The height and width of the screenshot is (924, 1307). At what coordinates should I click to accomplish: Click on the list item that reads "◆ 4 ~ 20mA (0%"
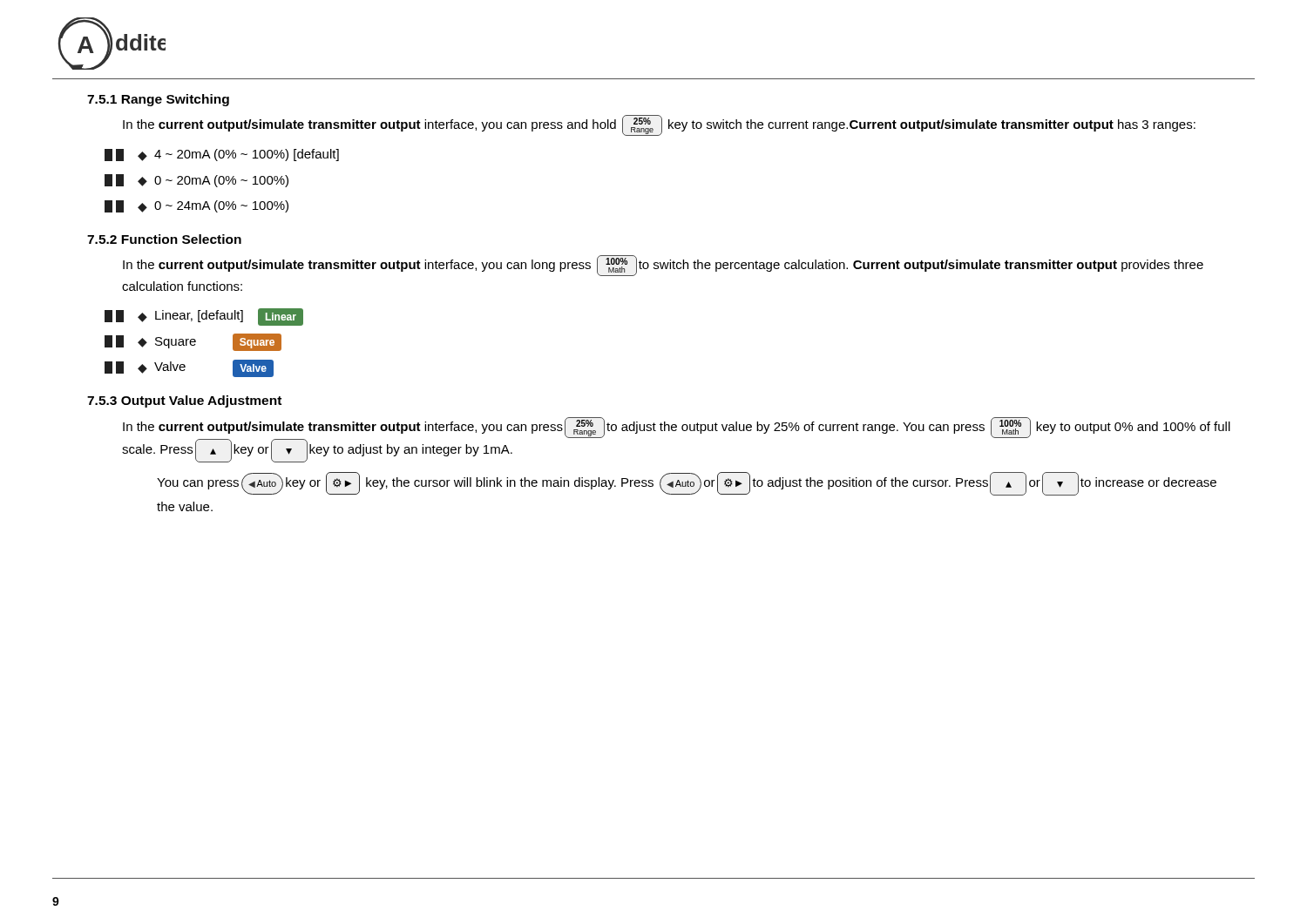[222, 155]
